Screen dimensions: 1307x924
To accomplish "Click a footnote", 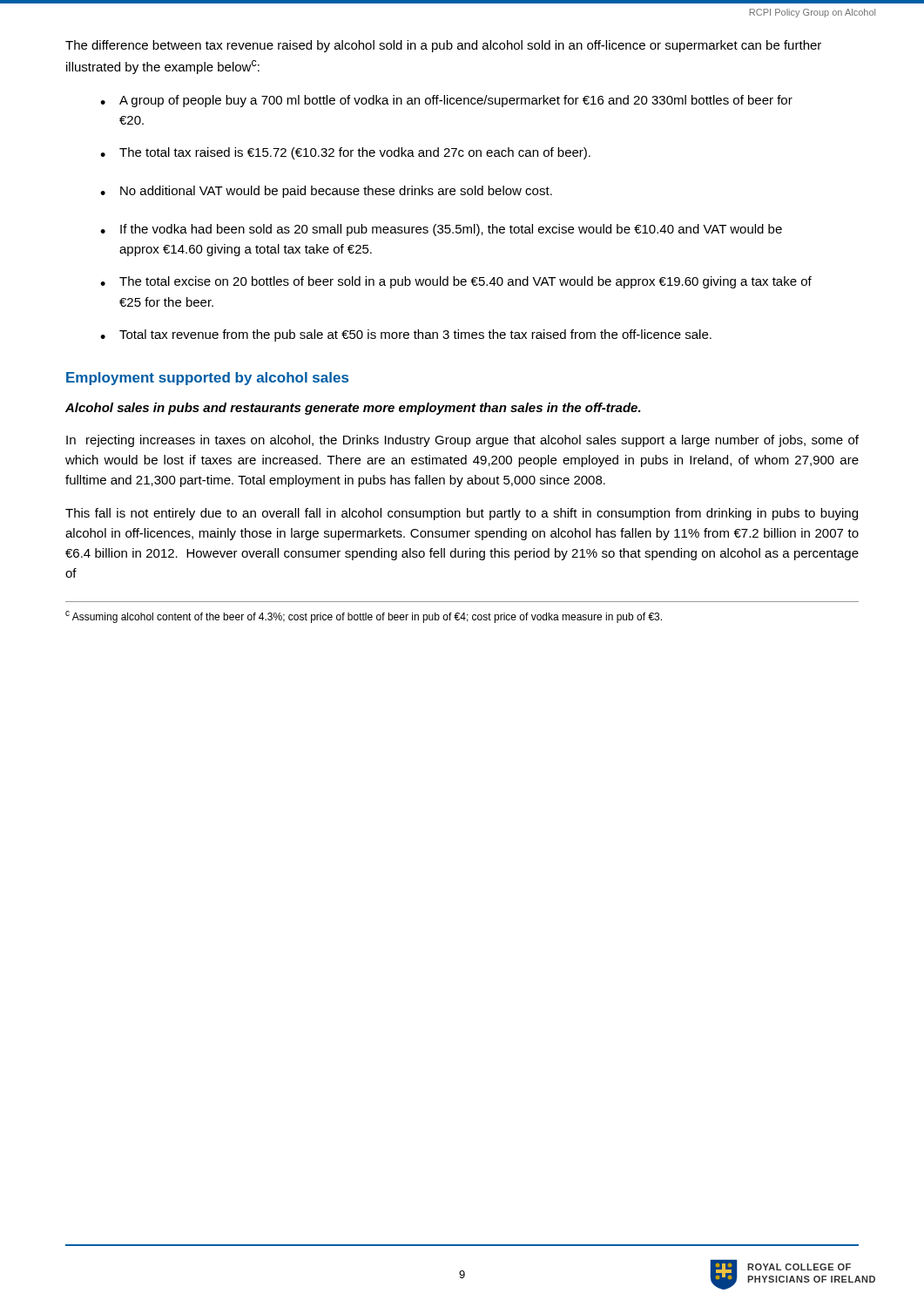I will click(x=462, y=616).
